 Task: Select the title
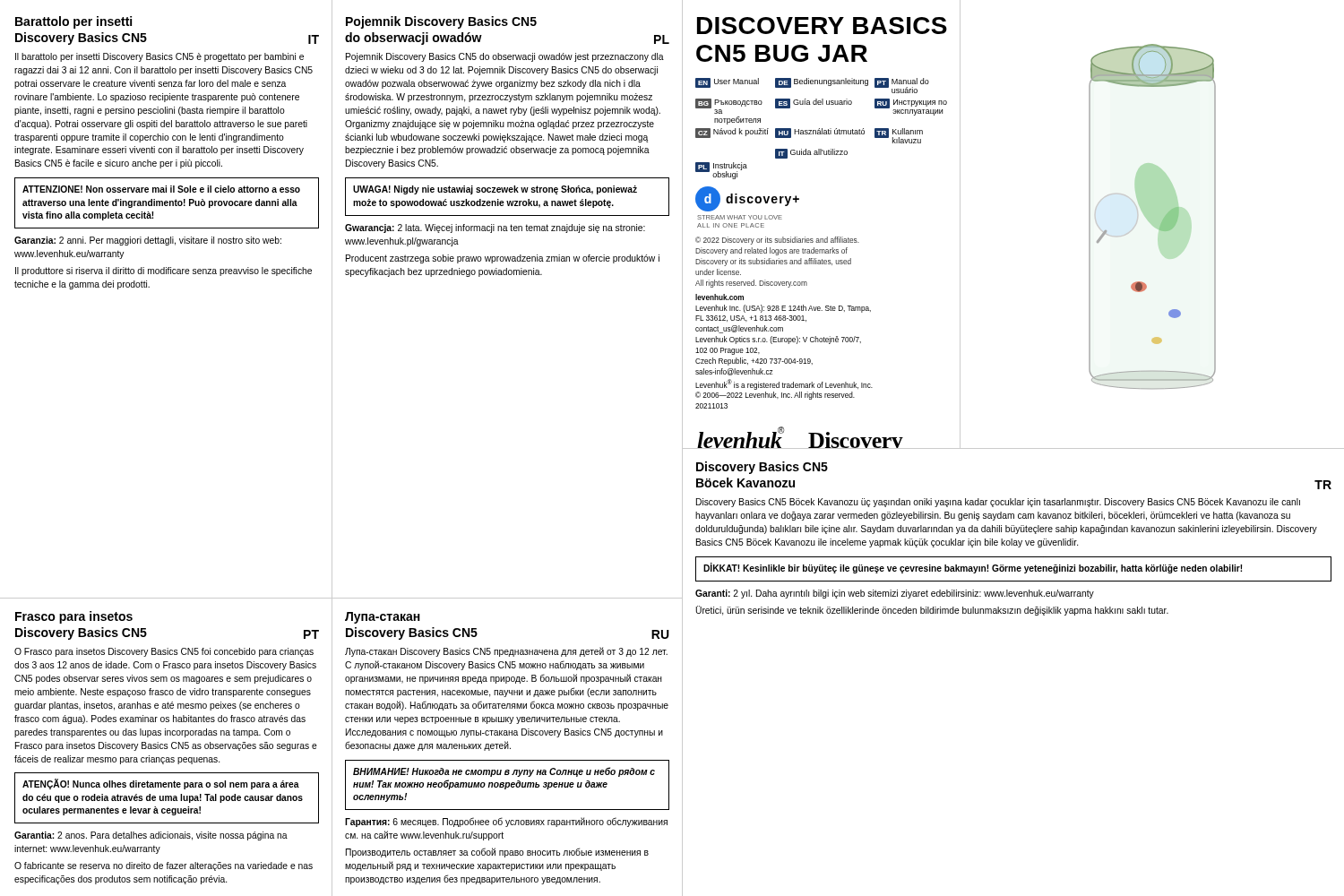(822, 40)
